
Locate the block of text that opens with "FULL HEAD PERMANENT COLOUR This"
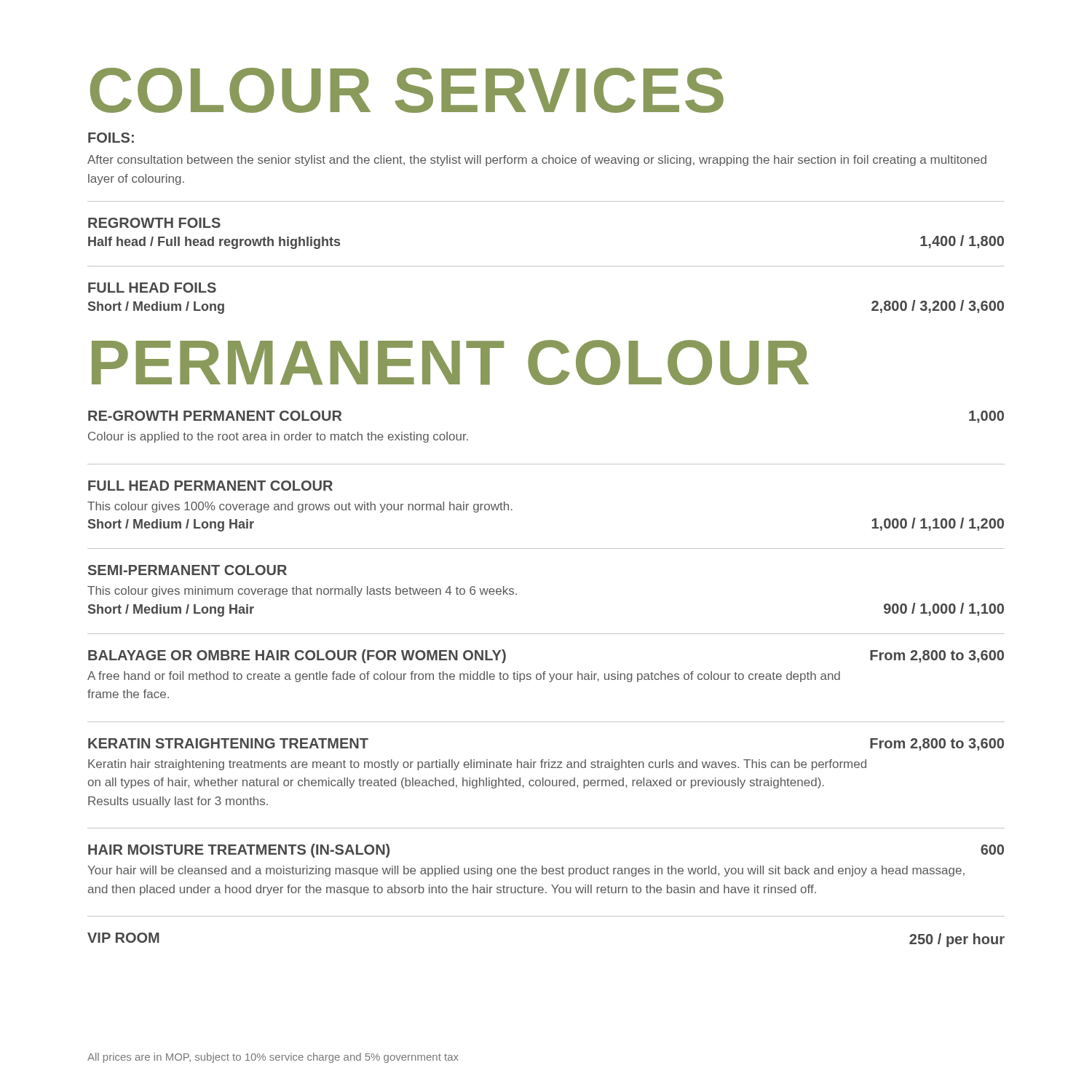click(x=210, y=486)
